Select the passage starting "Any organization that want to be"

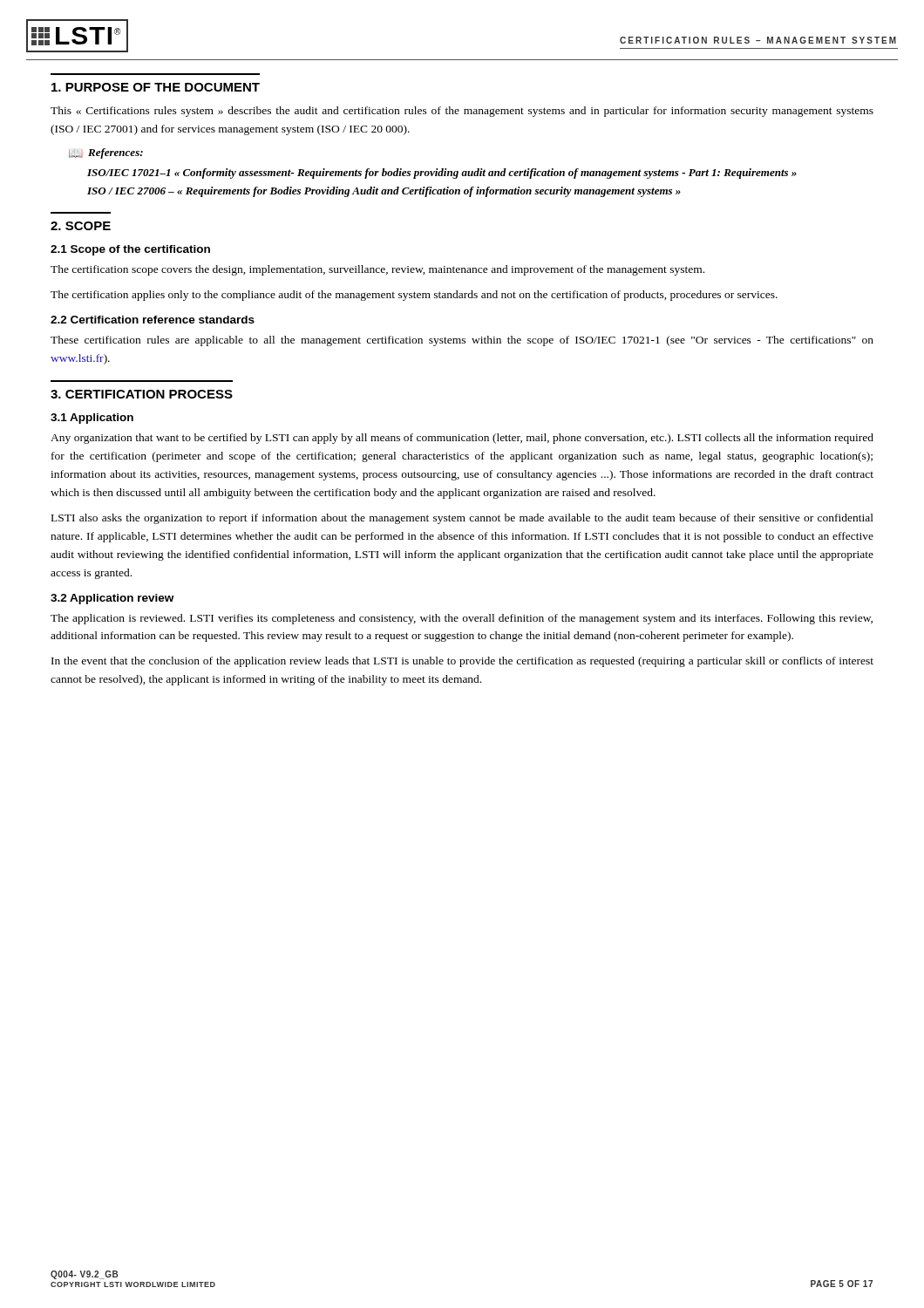462,465
